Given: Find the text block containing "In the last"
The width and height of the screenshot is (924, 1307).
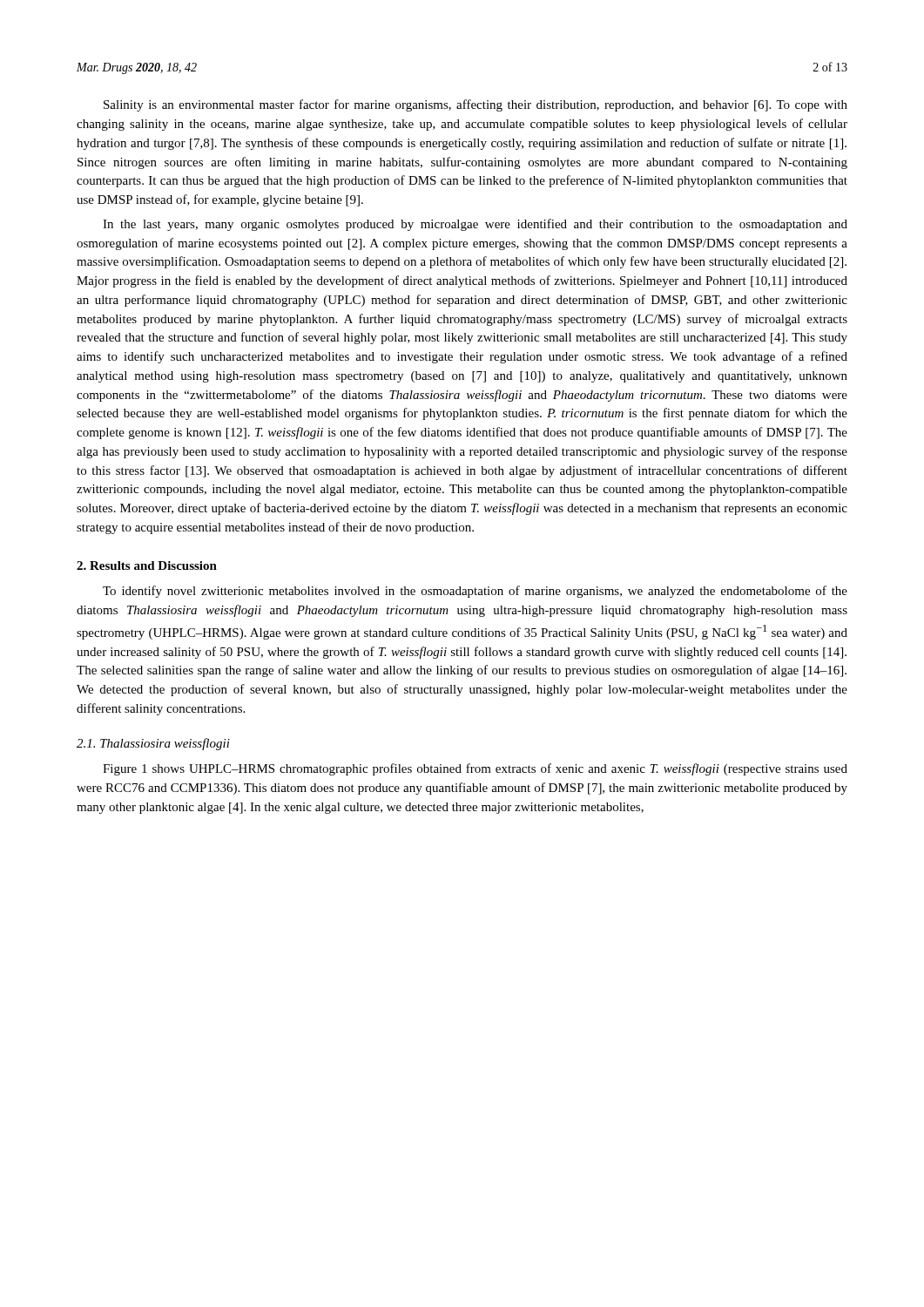Looking at the screenshot, I should (x=462, y=376).
